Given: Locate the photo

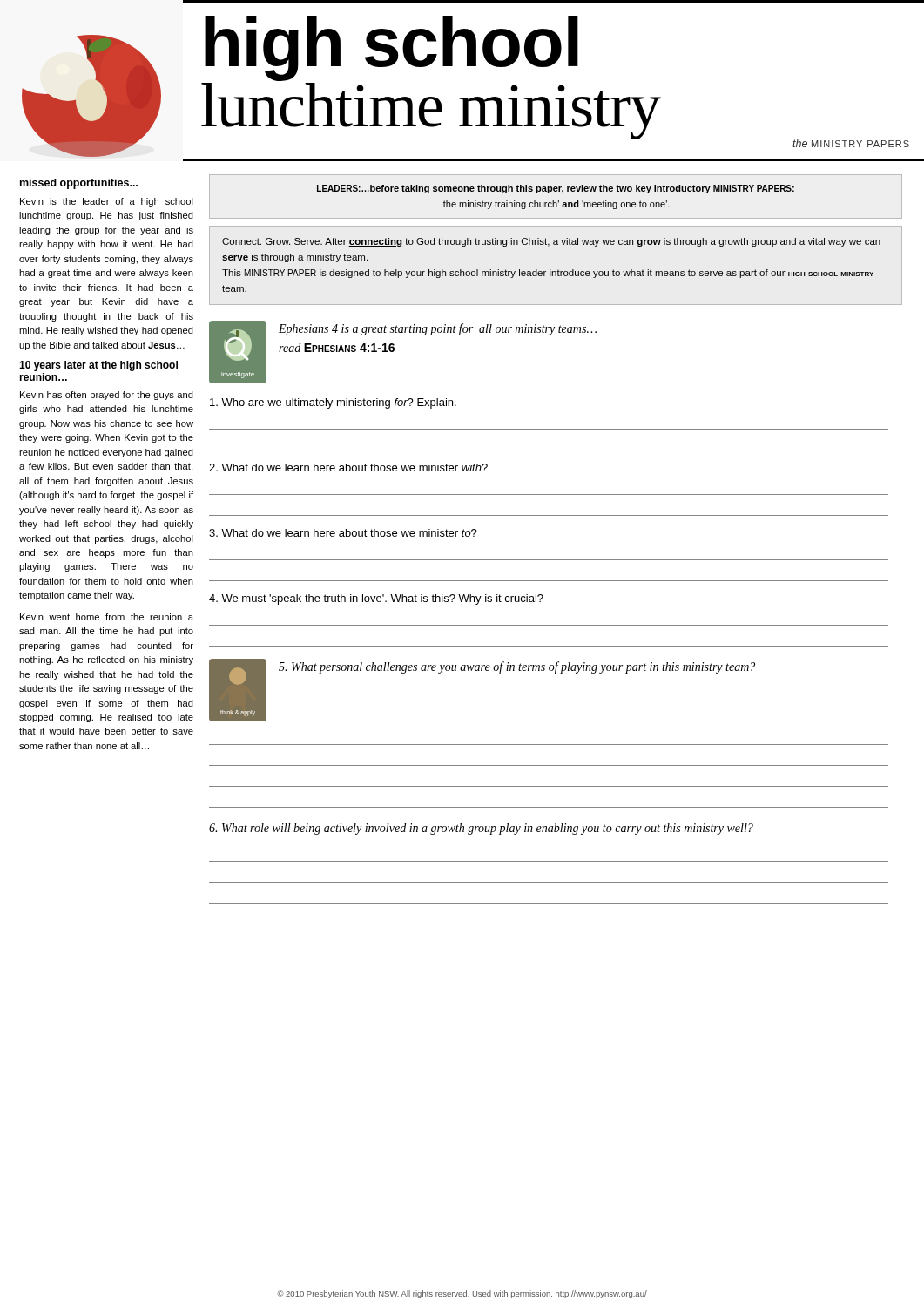Looking at the screenshot, I should [91, 81].
